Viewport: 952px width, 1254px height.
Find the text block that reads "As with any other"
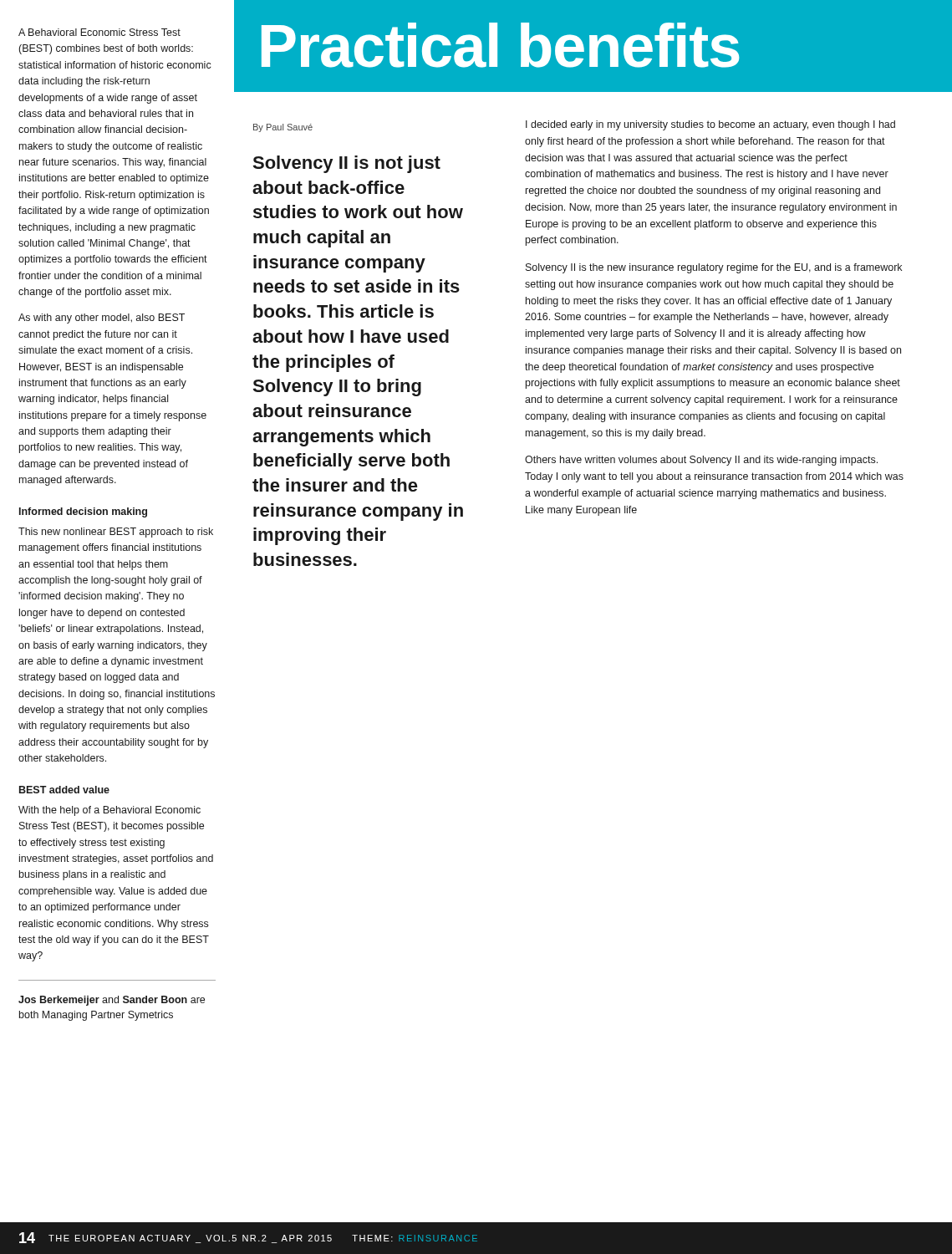117,400
